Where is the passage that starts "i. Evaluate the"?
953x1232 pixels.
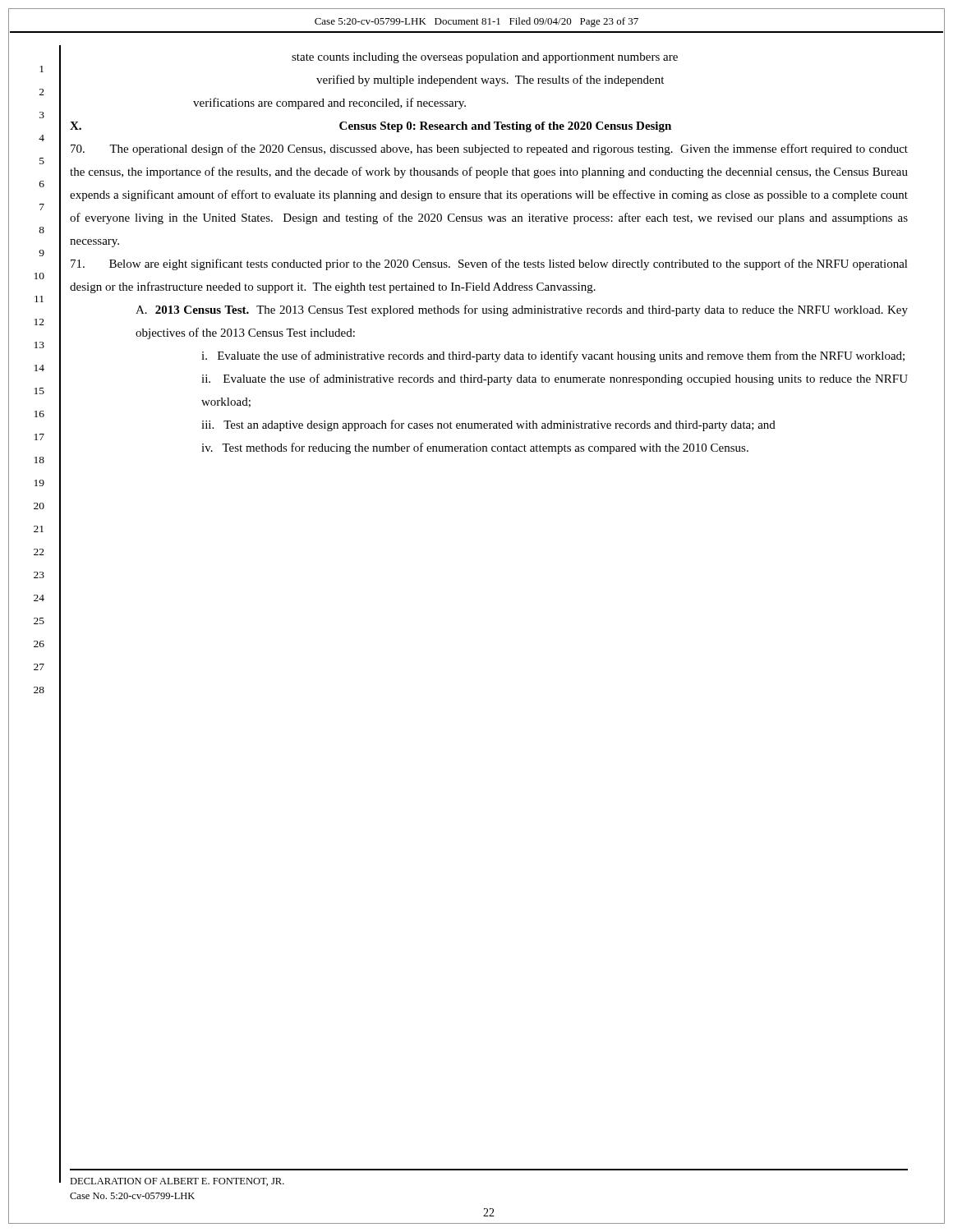553,356
